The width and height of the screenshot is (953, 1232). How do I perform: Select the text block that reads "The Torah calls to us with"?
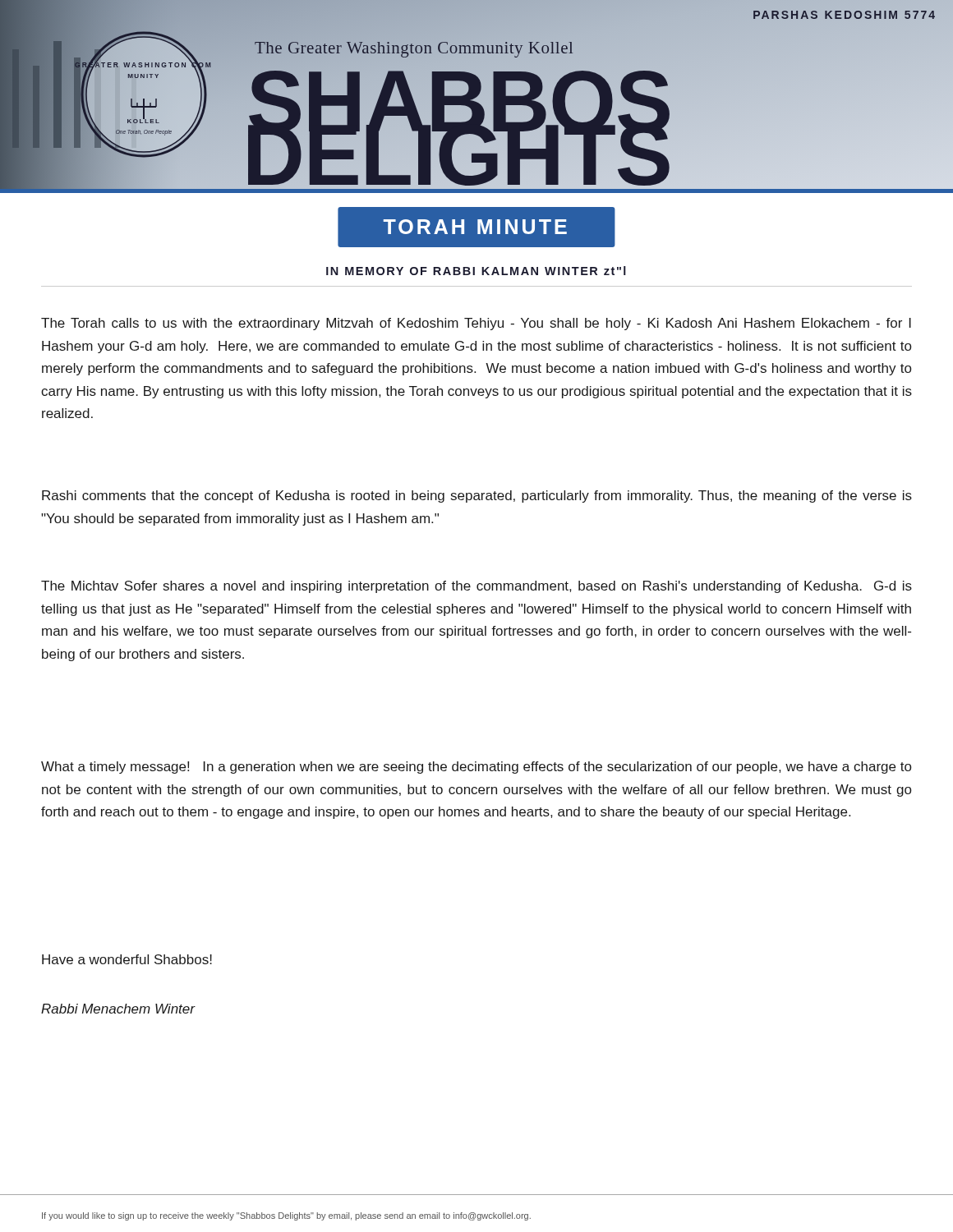pyautogui.click(x=476, y=368)
